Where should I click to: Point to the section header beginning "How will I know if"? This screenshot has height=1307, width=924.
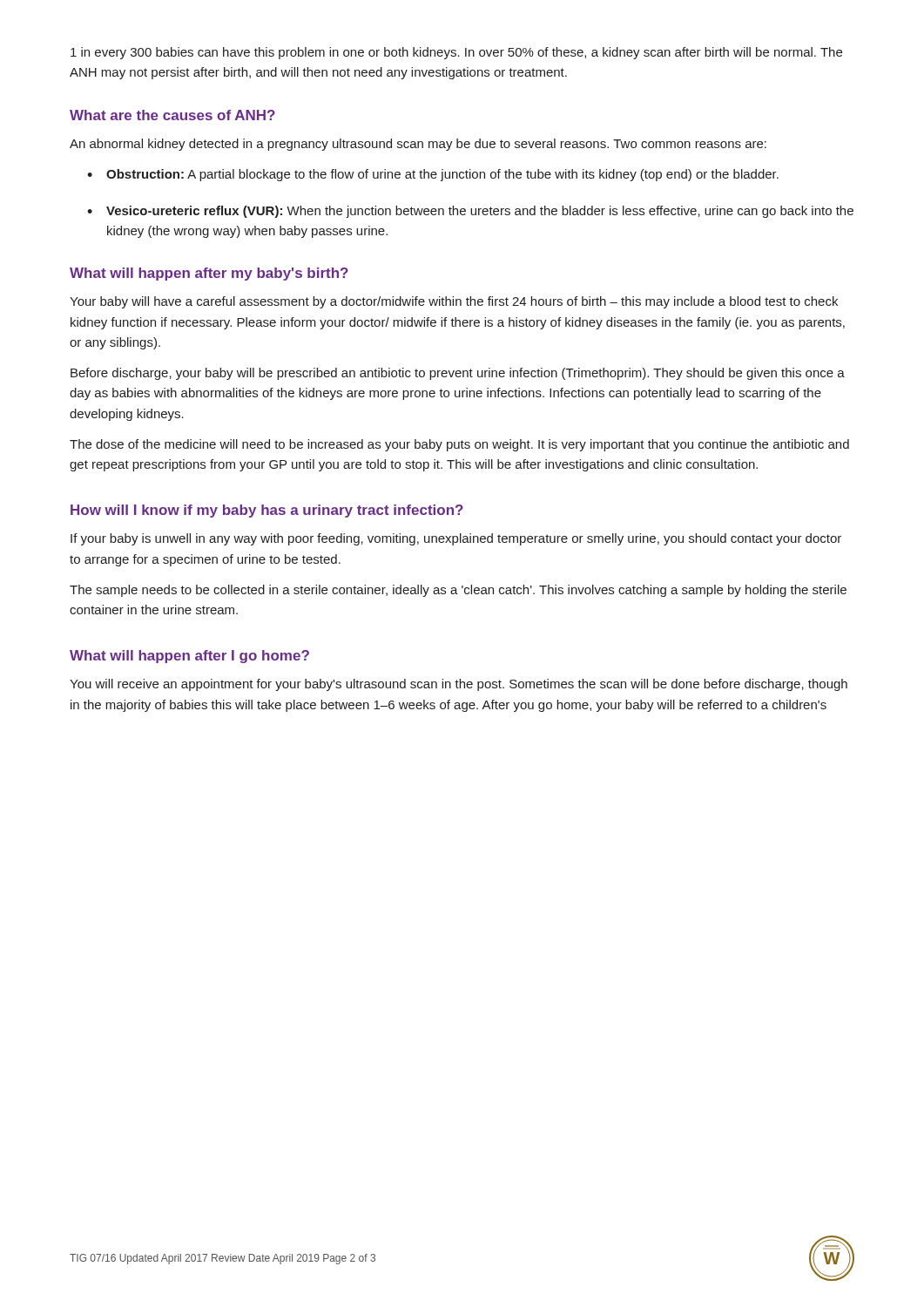click(x=267, y=510)
